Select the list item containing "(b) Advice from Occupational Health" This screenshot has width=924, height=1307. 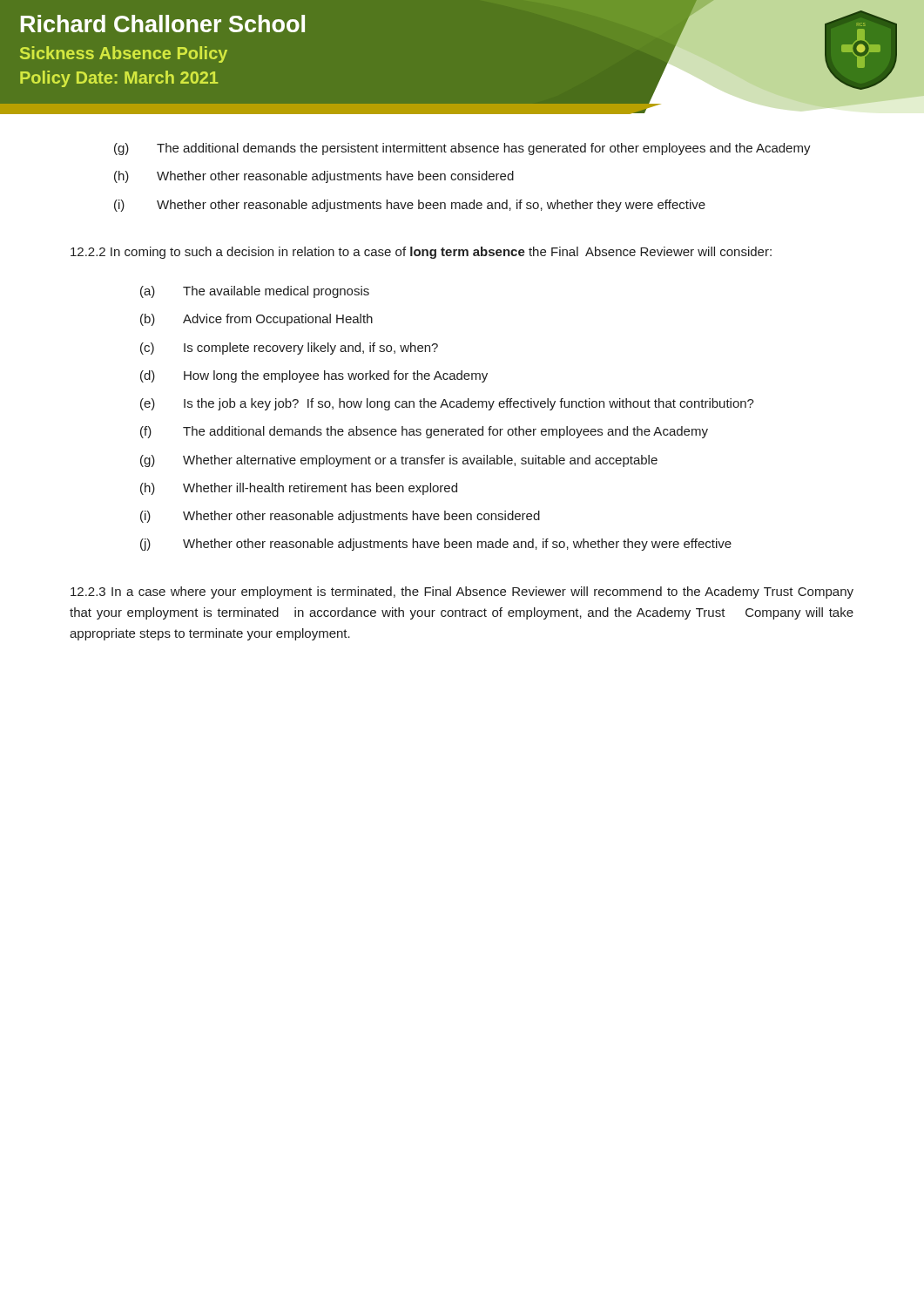coord(256,320)
